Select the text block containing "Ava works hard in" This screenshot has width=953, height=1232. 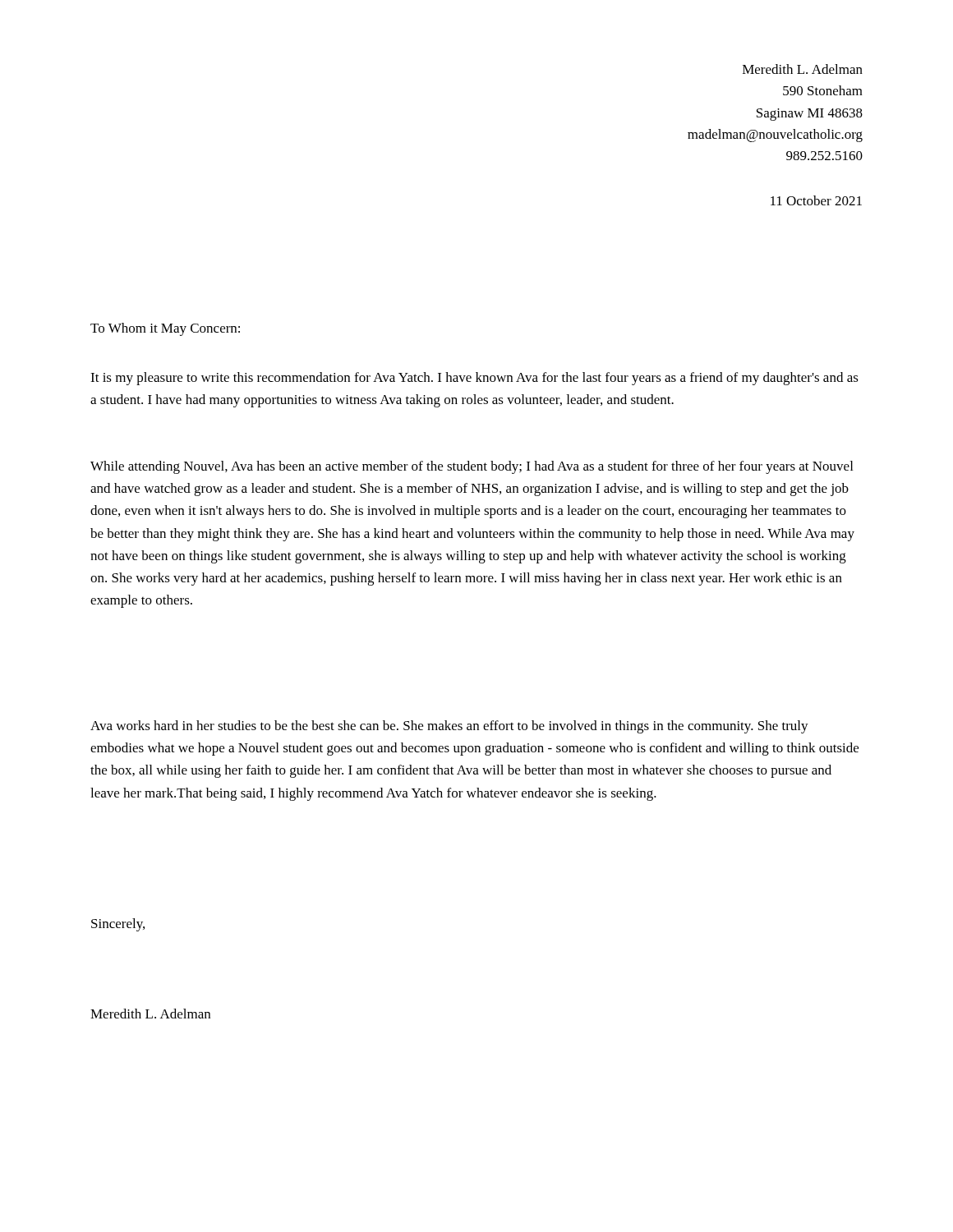pyautogui.click(x=475, y=759)
